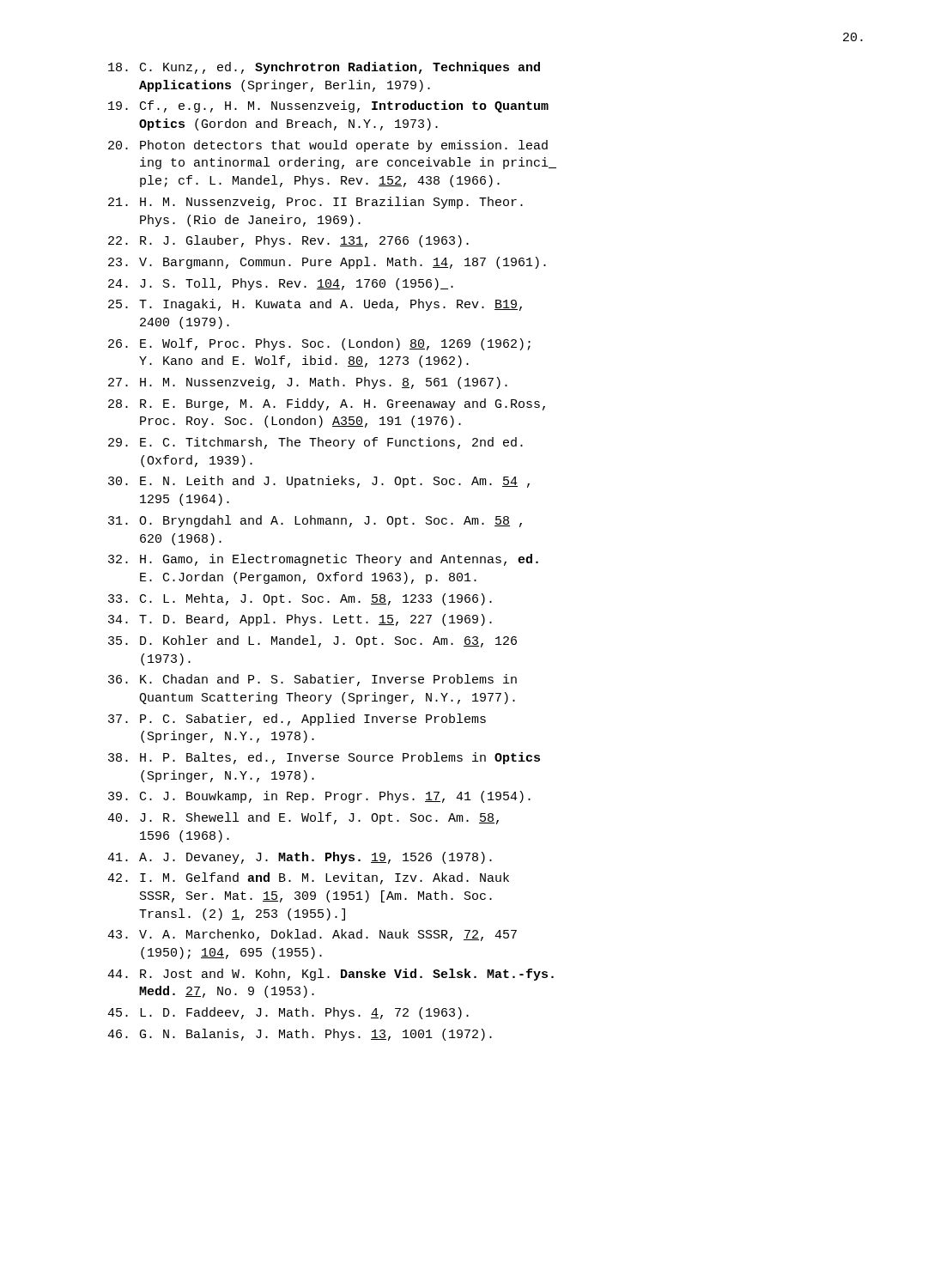Find the text starting "39. C. J."
This screenshot has height=1288, width=934.
pos(476,798)
